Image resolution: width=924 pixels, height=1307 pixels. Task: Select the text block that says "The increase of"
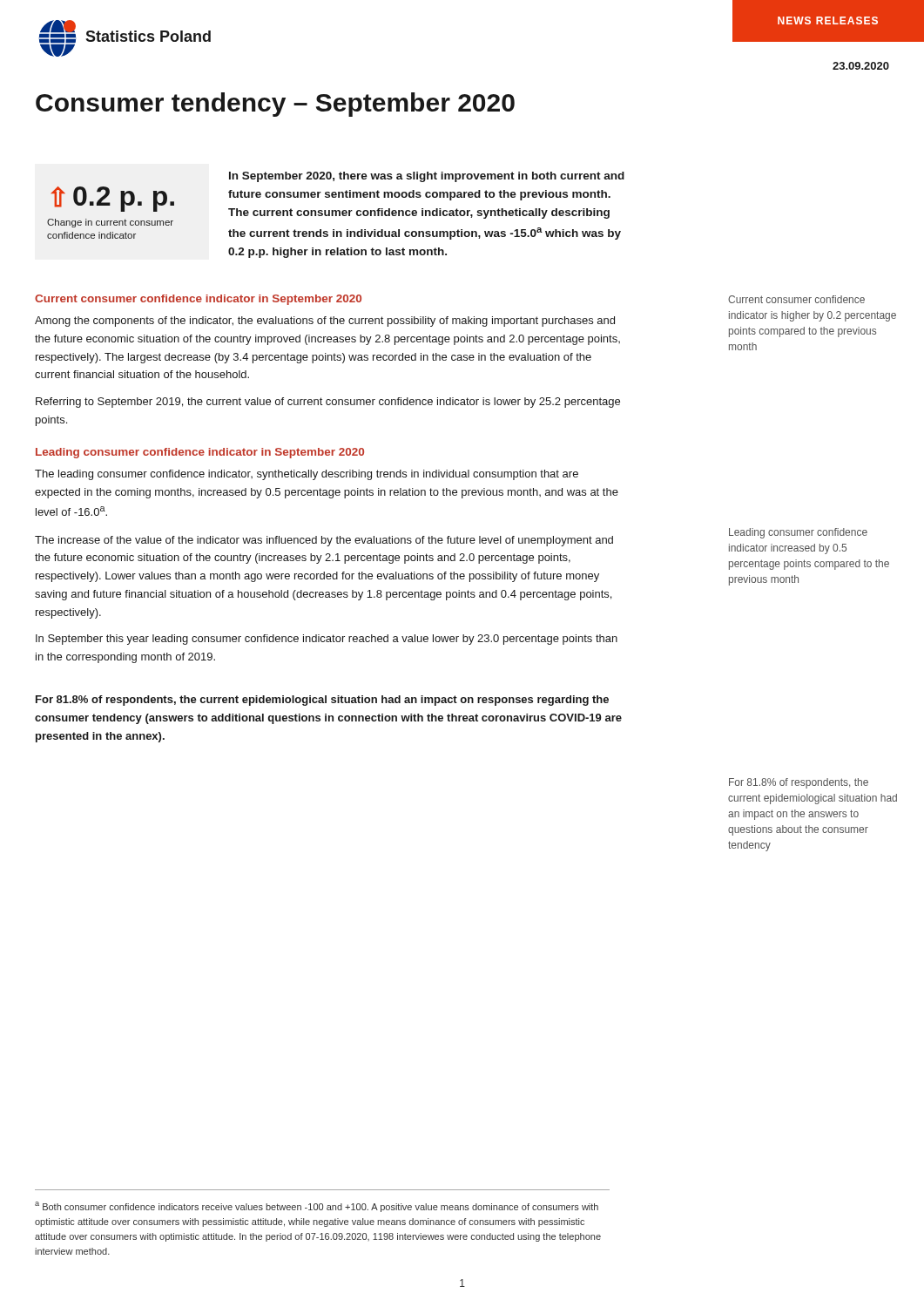(324, 576)
